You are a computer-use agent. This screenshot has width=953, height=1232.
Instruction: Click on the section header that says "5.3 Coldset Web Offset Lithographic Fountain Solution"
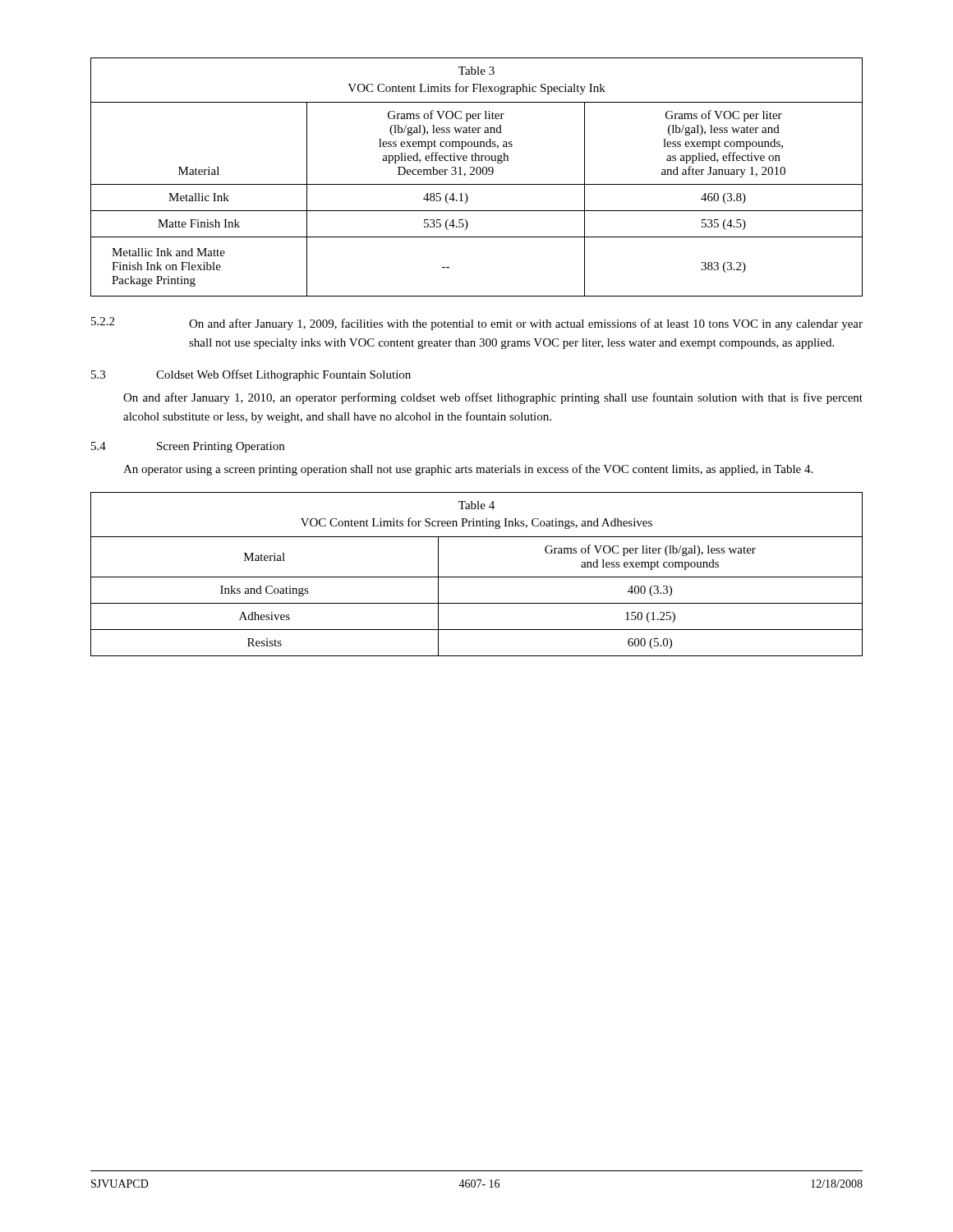(251, 375)
